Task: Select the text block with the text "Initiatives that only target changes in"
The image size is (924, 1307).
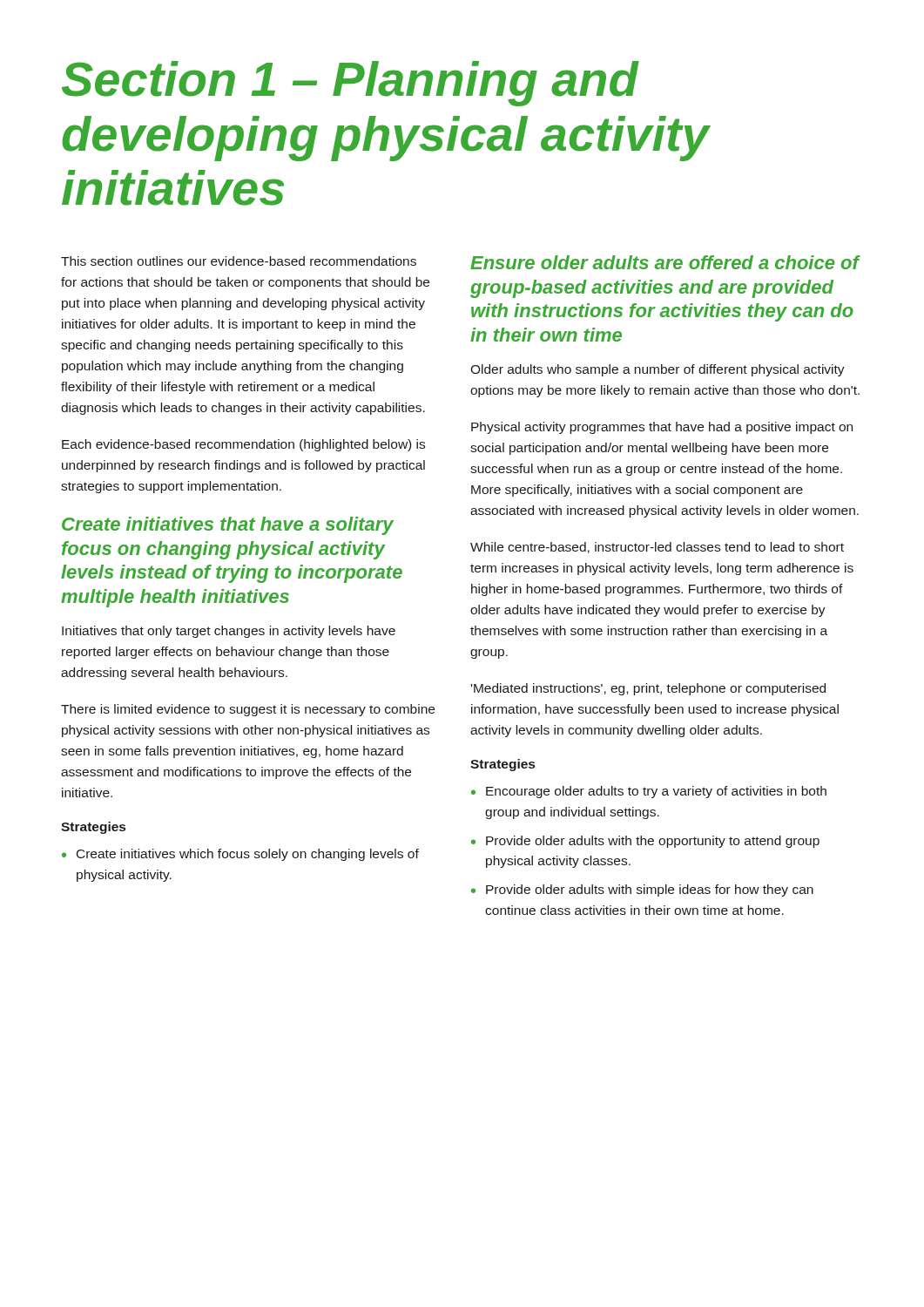Action: pyautogui.click(x=228, y=652)
